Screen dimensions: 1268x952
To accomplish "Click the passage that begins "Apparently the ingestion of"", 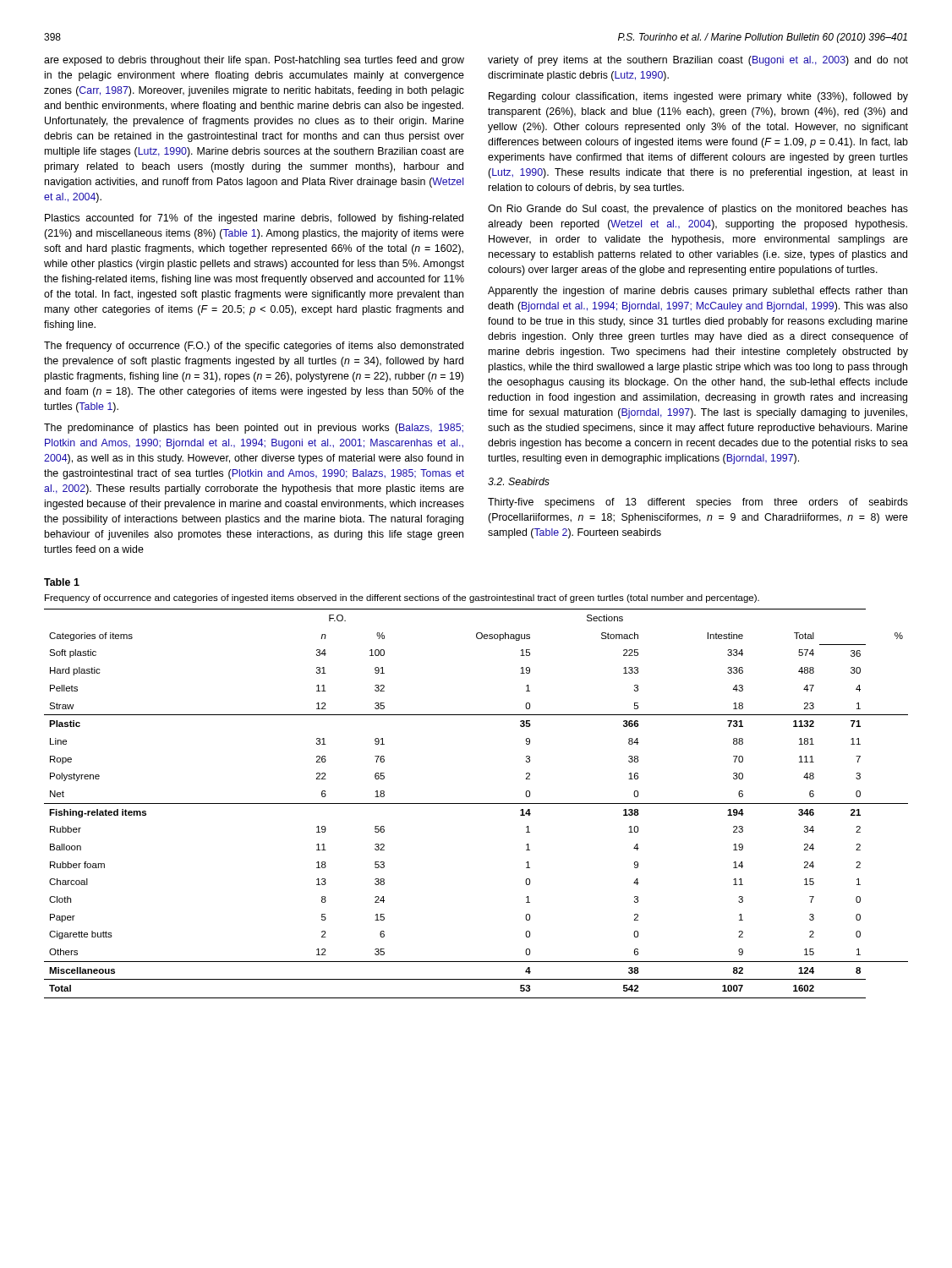I will click(698, 375).
